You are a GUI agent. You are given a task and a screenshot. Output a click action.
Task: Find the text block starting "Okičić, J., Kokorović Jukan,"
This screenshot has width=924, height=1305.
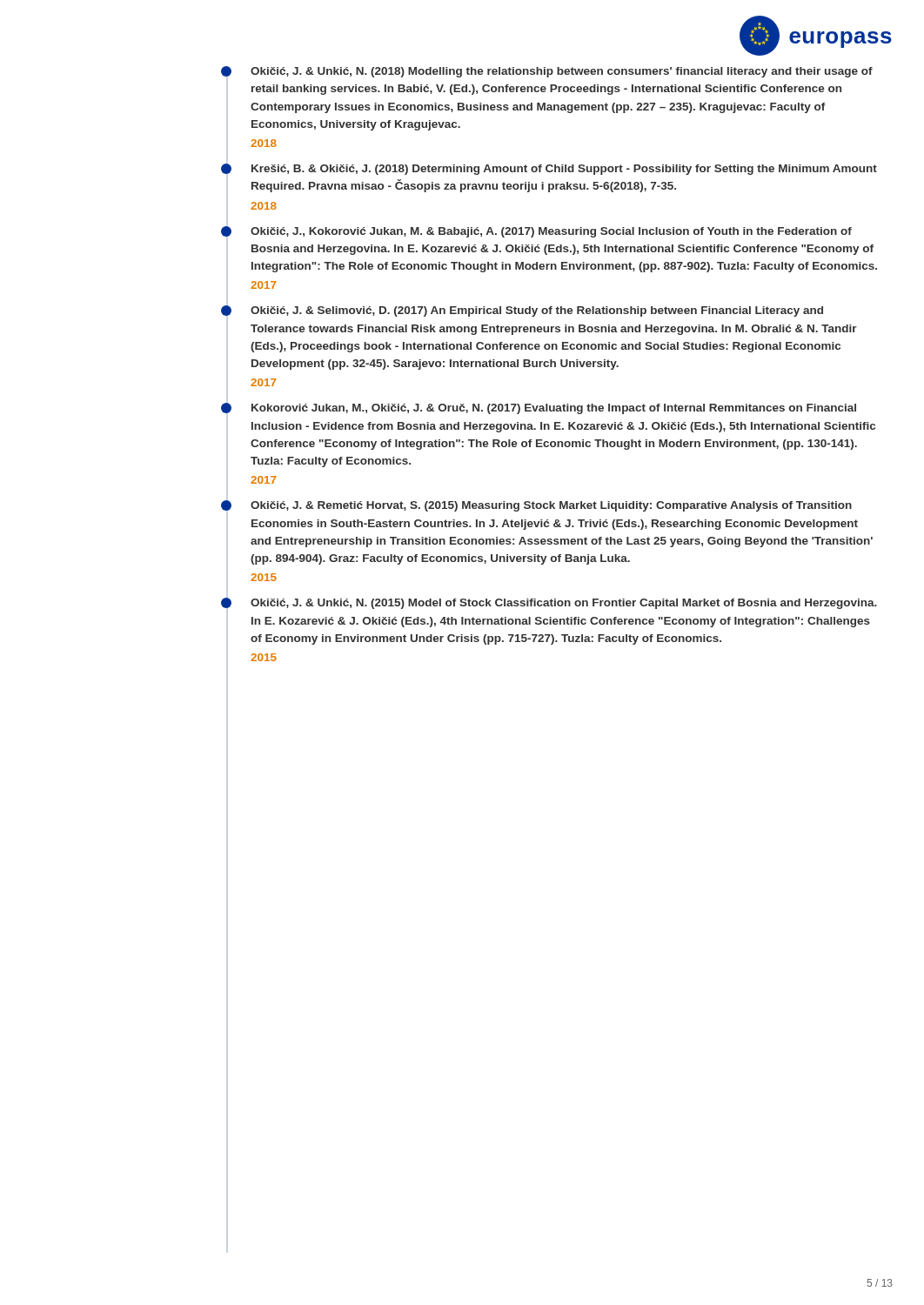click(x=553, y=256)
